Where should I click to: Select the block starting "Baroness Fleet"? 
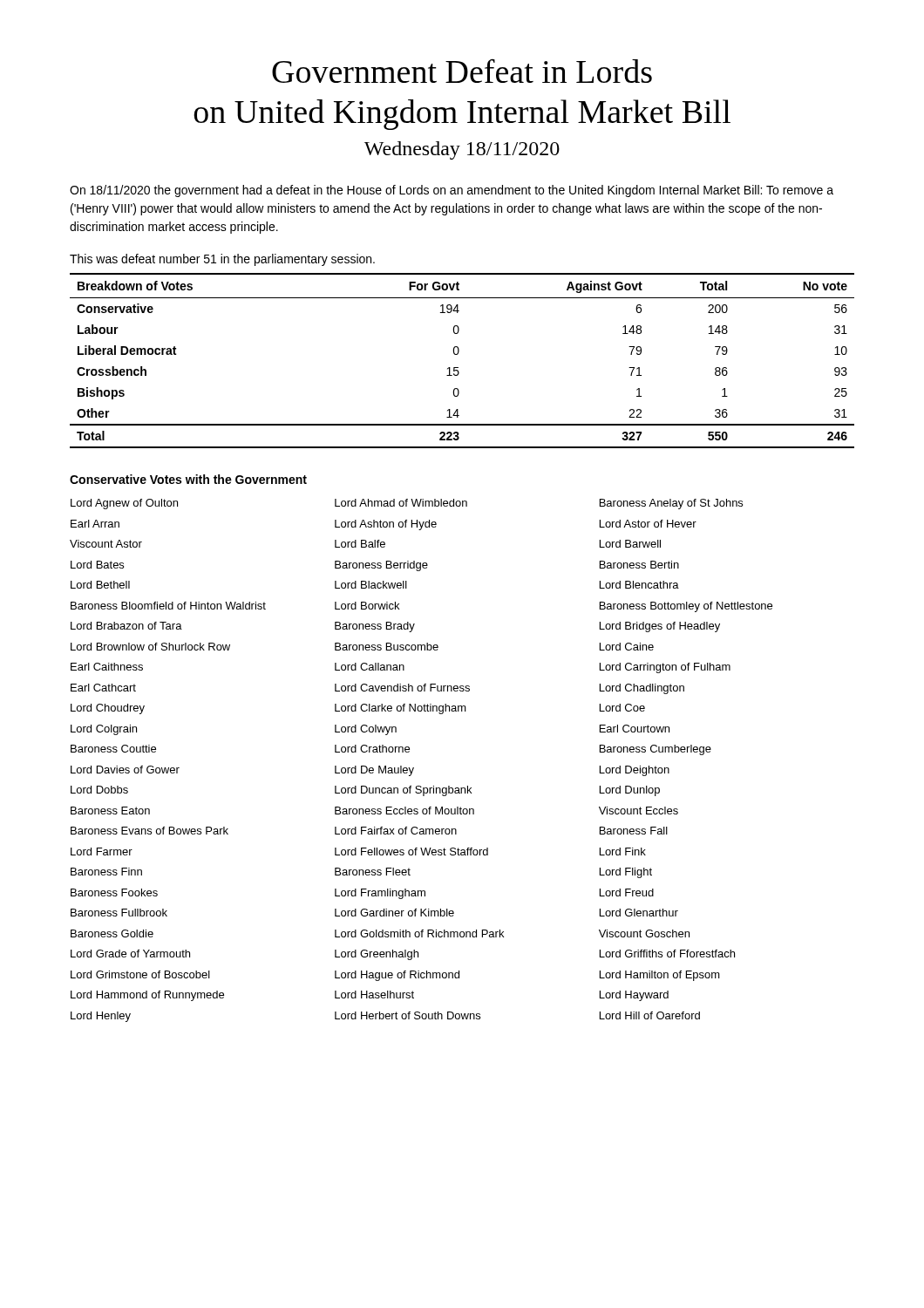372,872
